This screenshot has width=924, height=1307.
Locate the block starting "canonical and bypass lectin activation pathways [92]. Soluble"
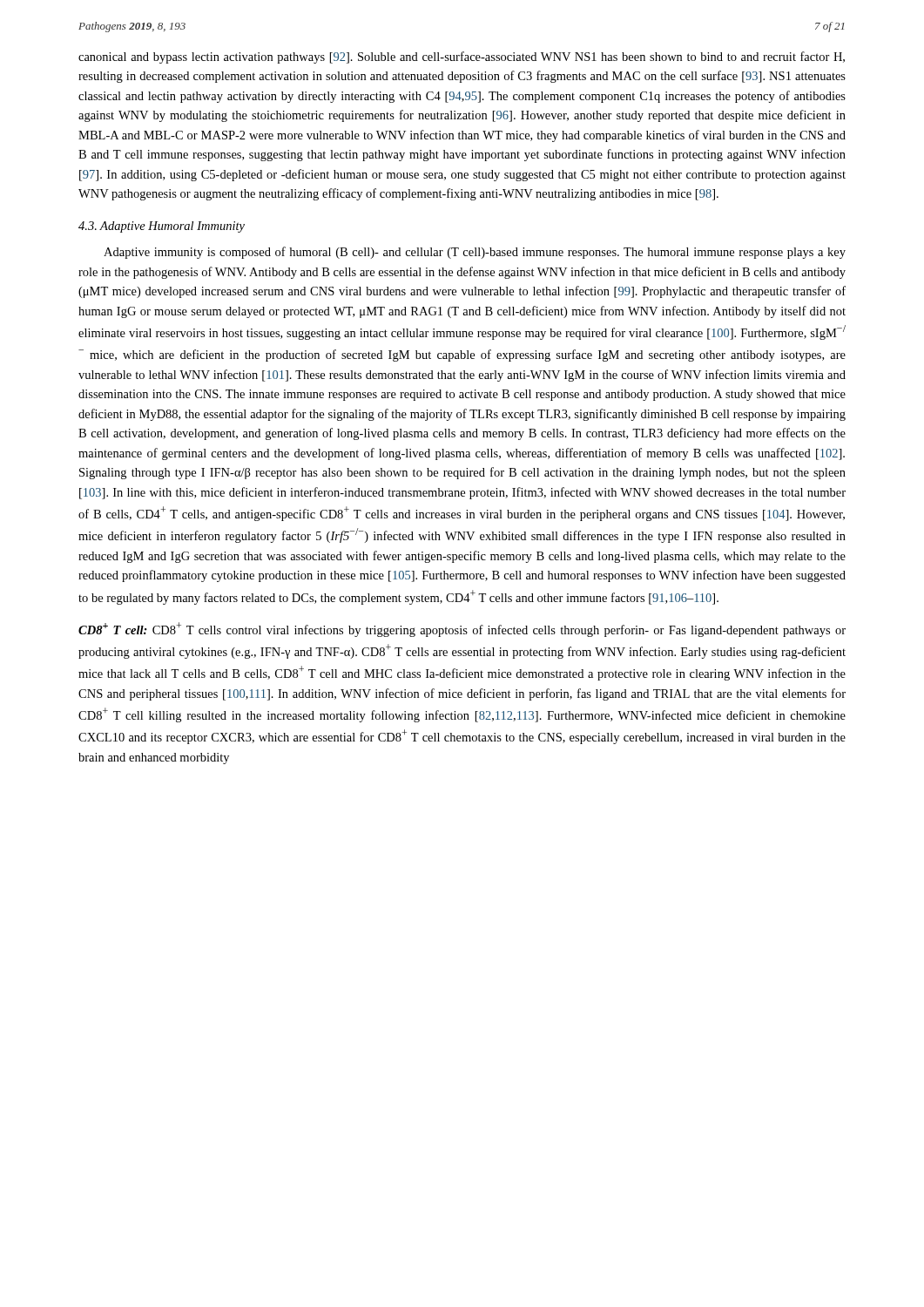pos(462,125)
